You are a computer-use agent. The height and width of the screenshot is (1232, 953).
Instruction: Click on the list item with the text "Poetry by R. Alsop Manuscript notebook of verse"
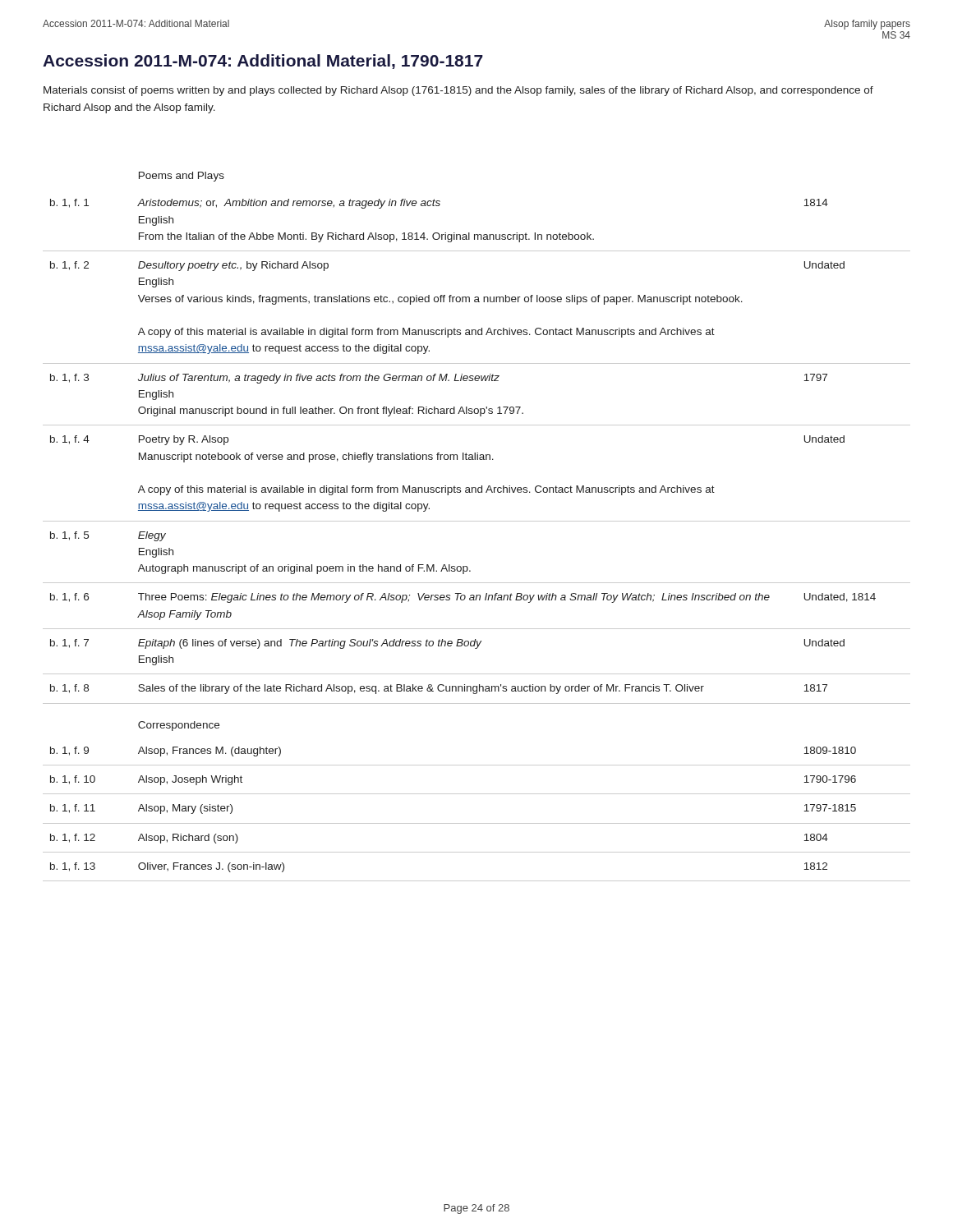tap(184, 440)
